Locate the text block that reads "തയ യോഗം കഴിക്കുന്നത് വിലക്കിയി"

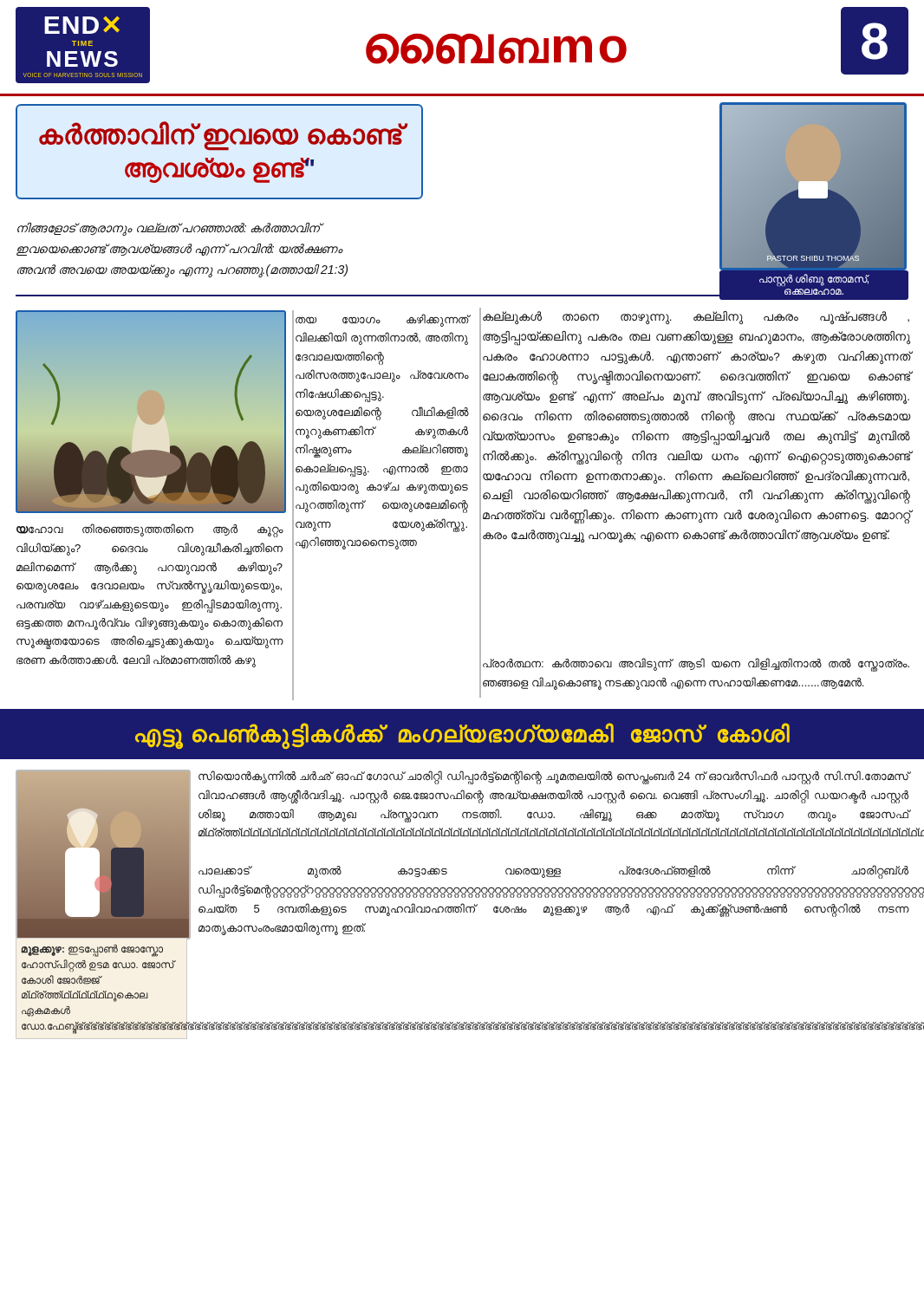coord(381,431)
